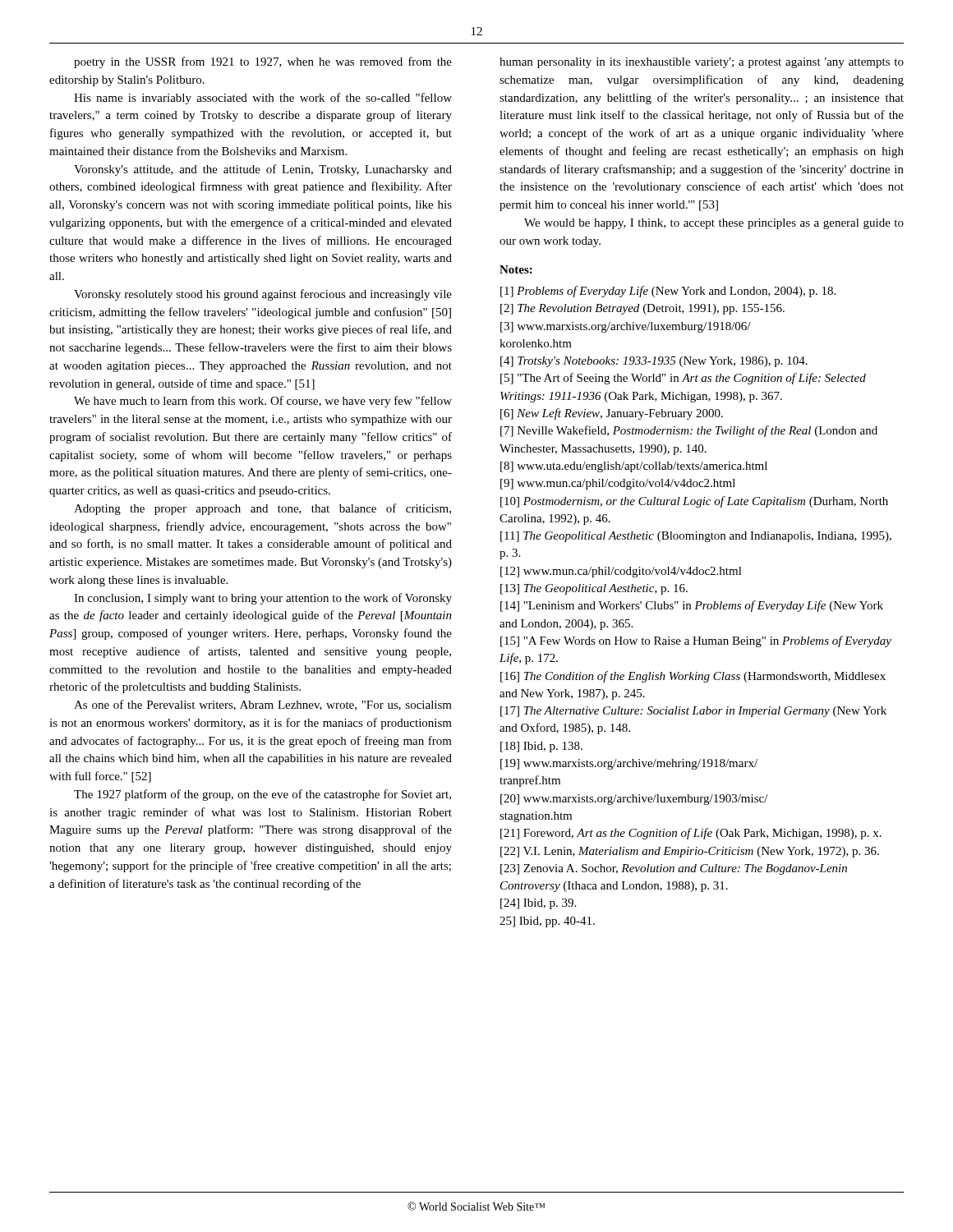Screen dimensions: 1232x953
Task: Select the list item that reads "[12] www.mun.ca/phil/codgito/vol4/v4doc2.html"
Action: click(x=621, y=571)
